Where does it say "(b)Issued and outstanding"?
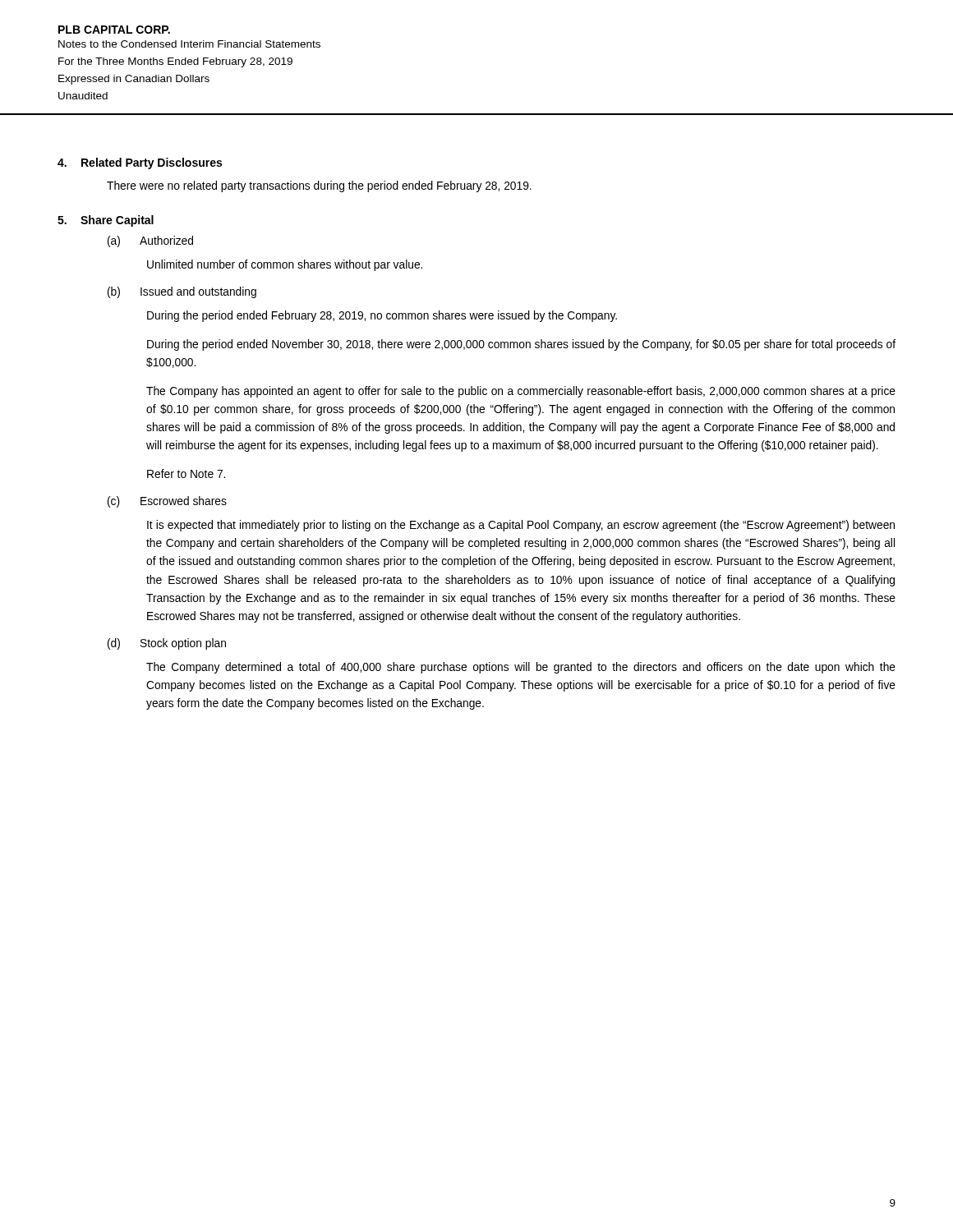 click(x=182, y=292)
